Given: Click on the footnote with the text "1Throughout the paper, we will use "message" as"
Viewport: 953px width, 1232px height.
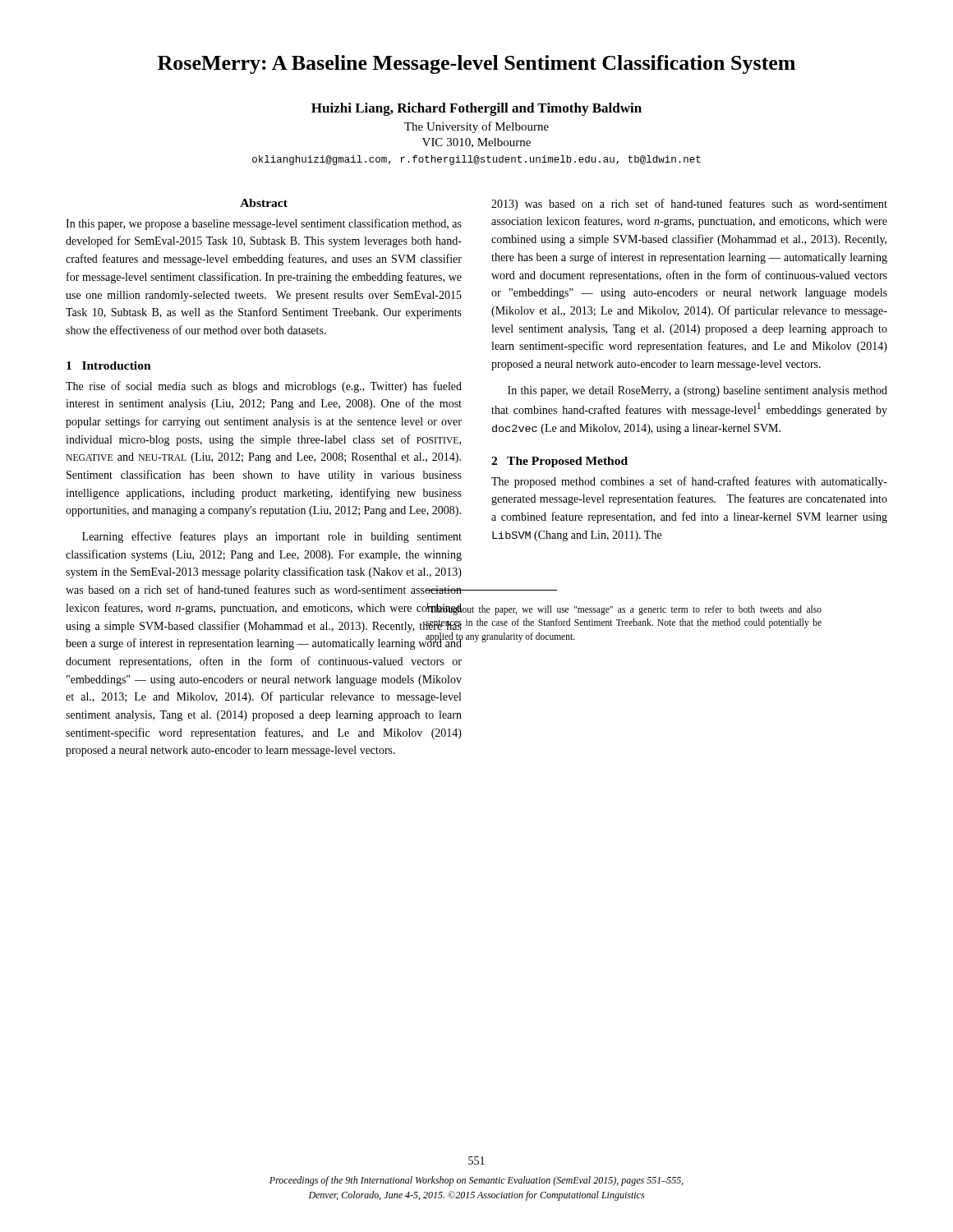Looking at the screenshot, I should (624, 622).
